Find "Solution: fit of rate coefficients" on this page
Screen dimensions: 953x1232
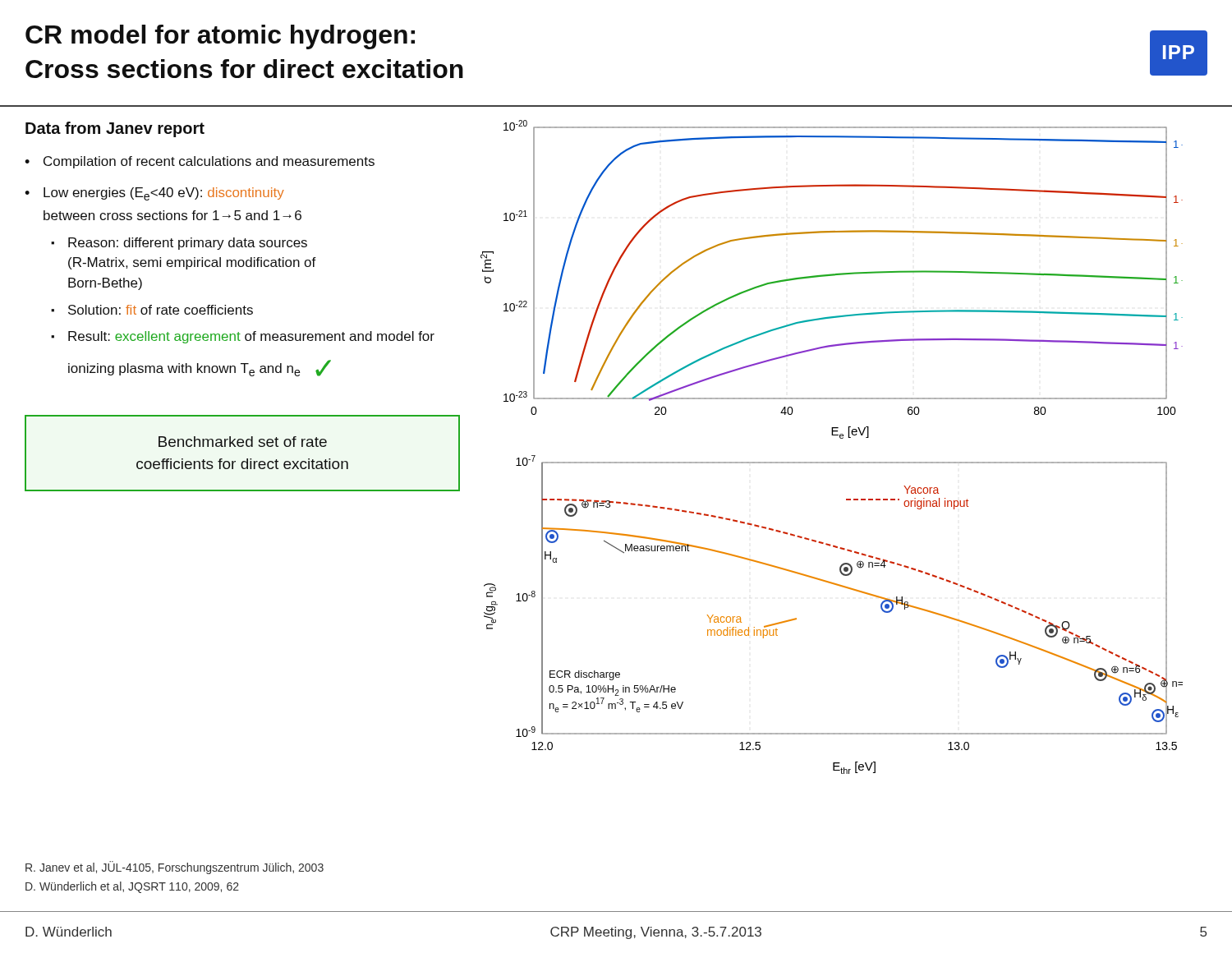[160, 310]
